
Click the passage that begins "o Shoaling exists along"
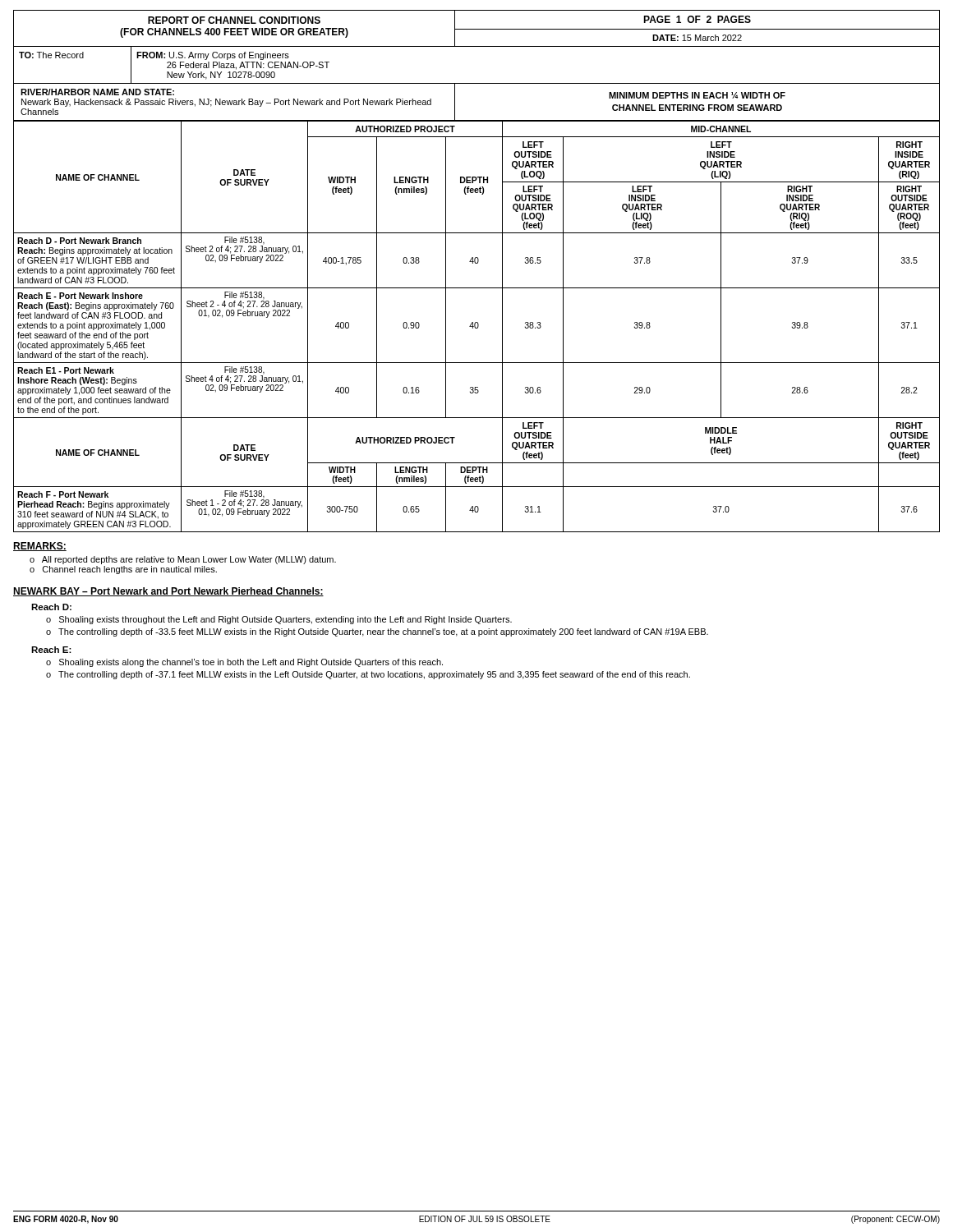[x=245, y=662]
